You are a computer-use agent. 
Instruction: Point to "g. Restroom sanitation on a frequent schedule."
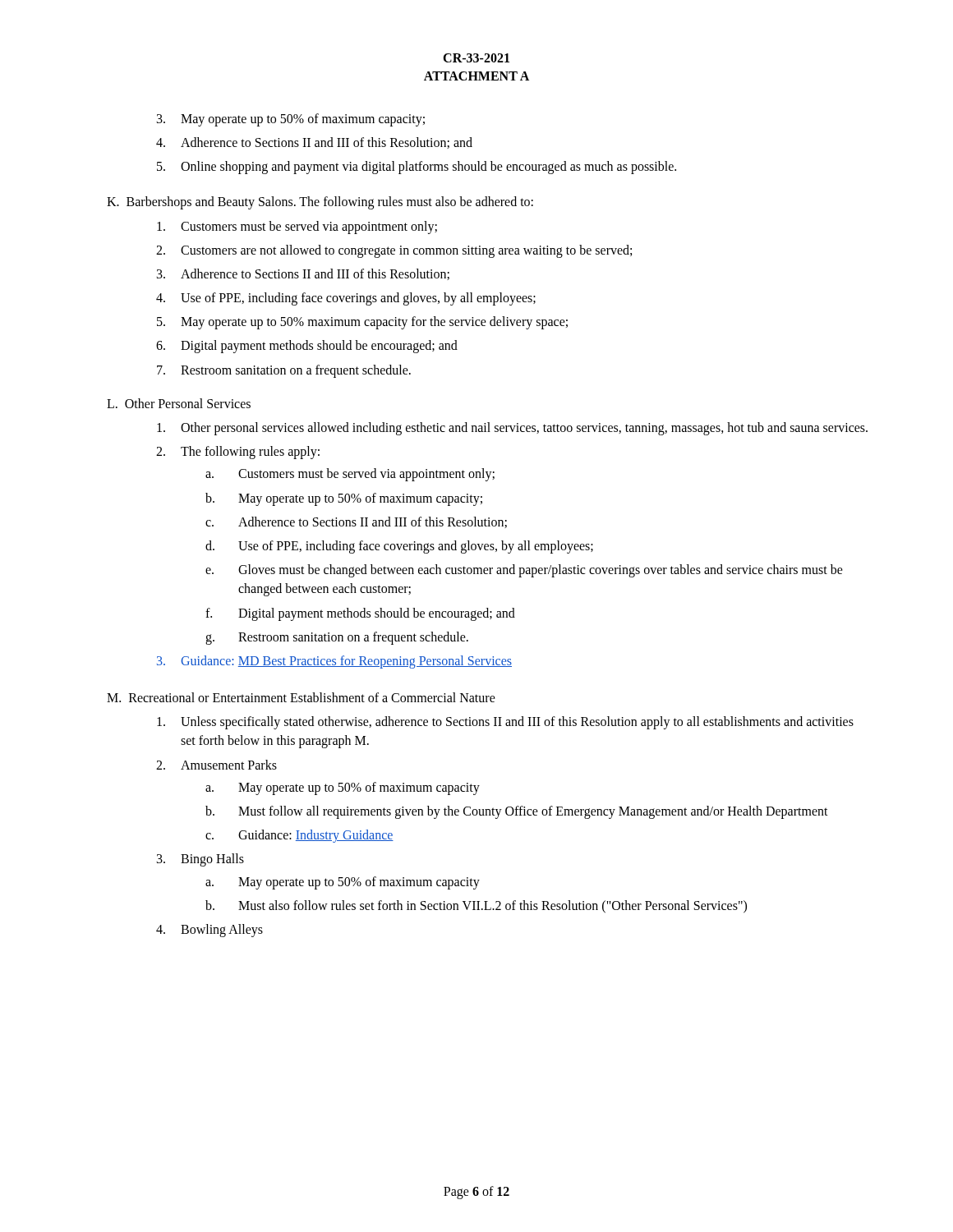coord(337,638)
